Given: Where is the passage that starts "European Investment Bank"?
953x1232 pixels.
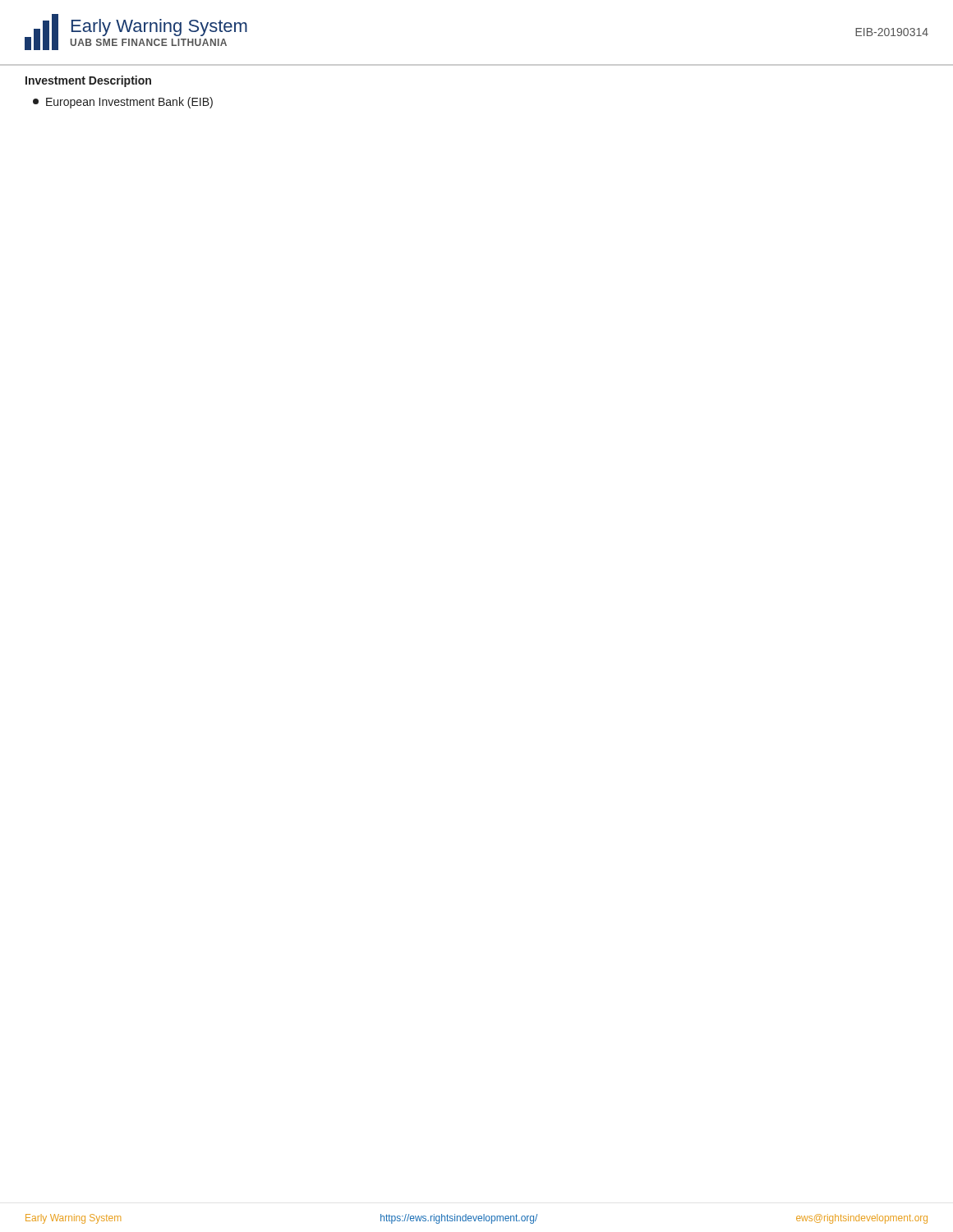Looking at the screenshot, I should coord(123,102).
